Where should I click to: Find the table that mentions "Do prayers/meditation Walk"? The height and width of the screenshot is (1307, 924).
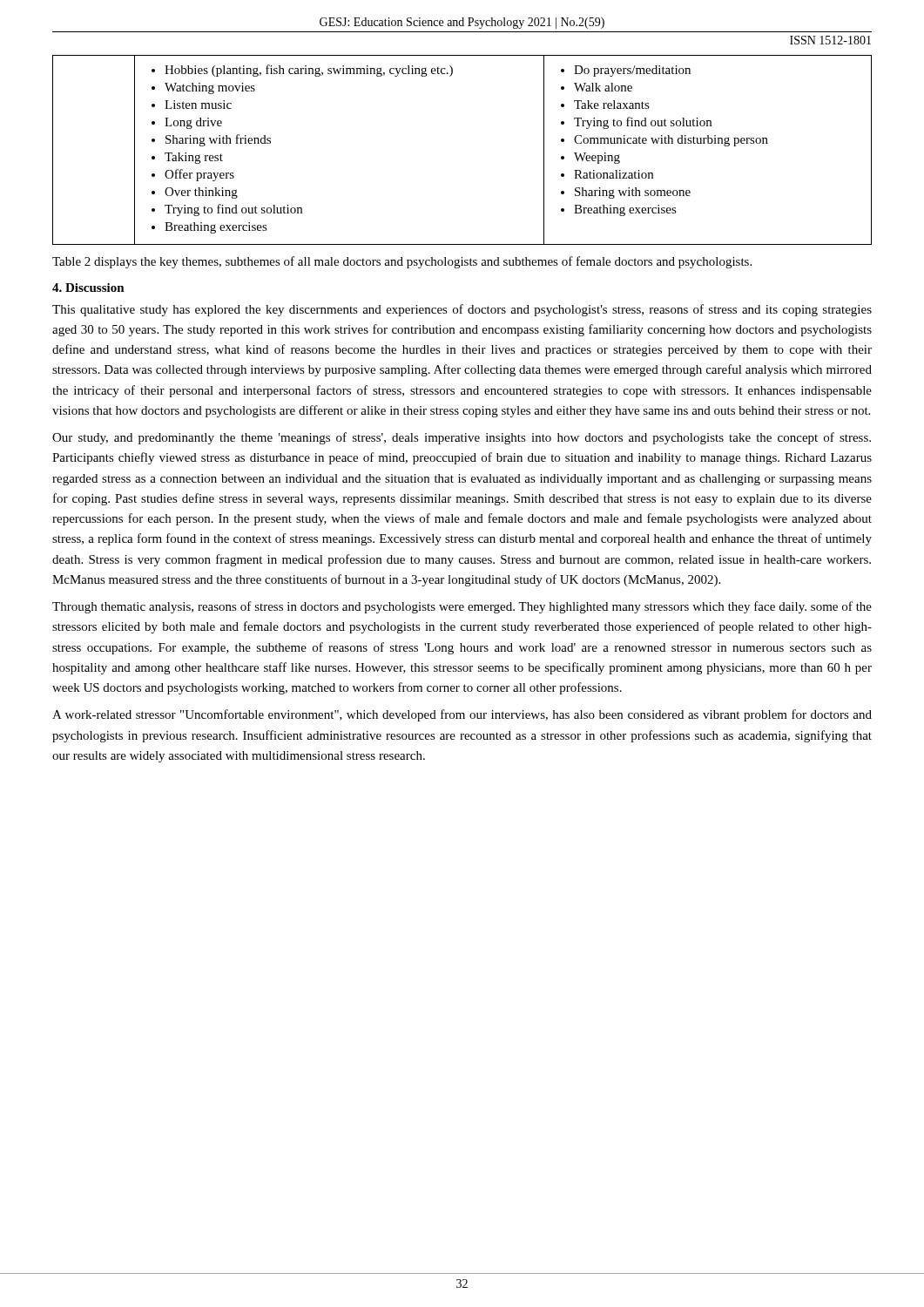(x=462, y=150)
